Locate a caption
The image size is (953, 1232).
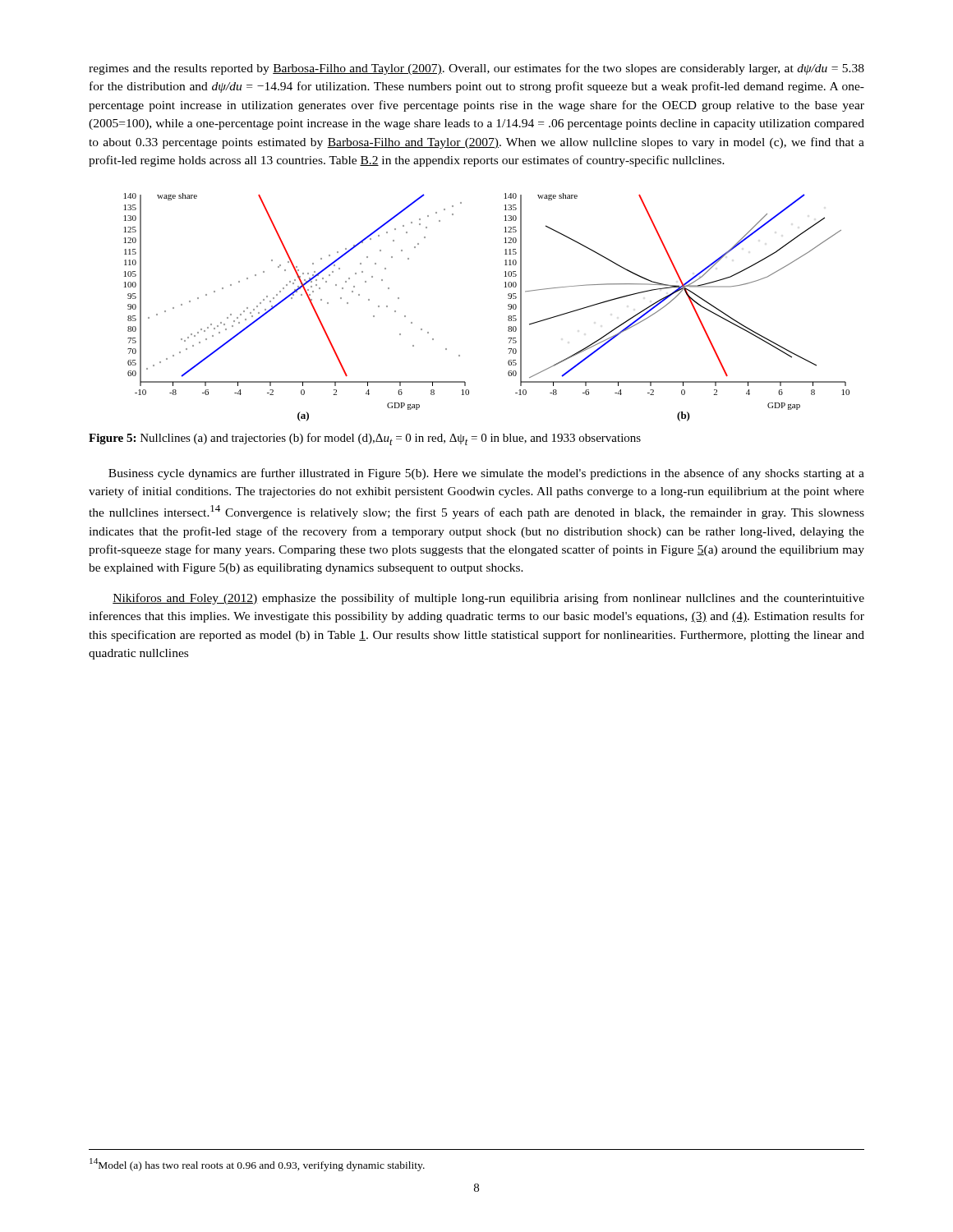pyautogui.click(x=365, y=439)
